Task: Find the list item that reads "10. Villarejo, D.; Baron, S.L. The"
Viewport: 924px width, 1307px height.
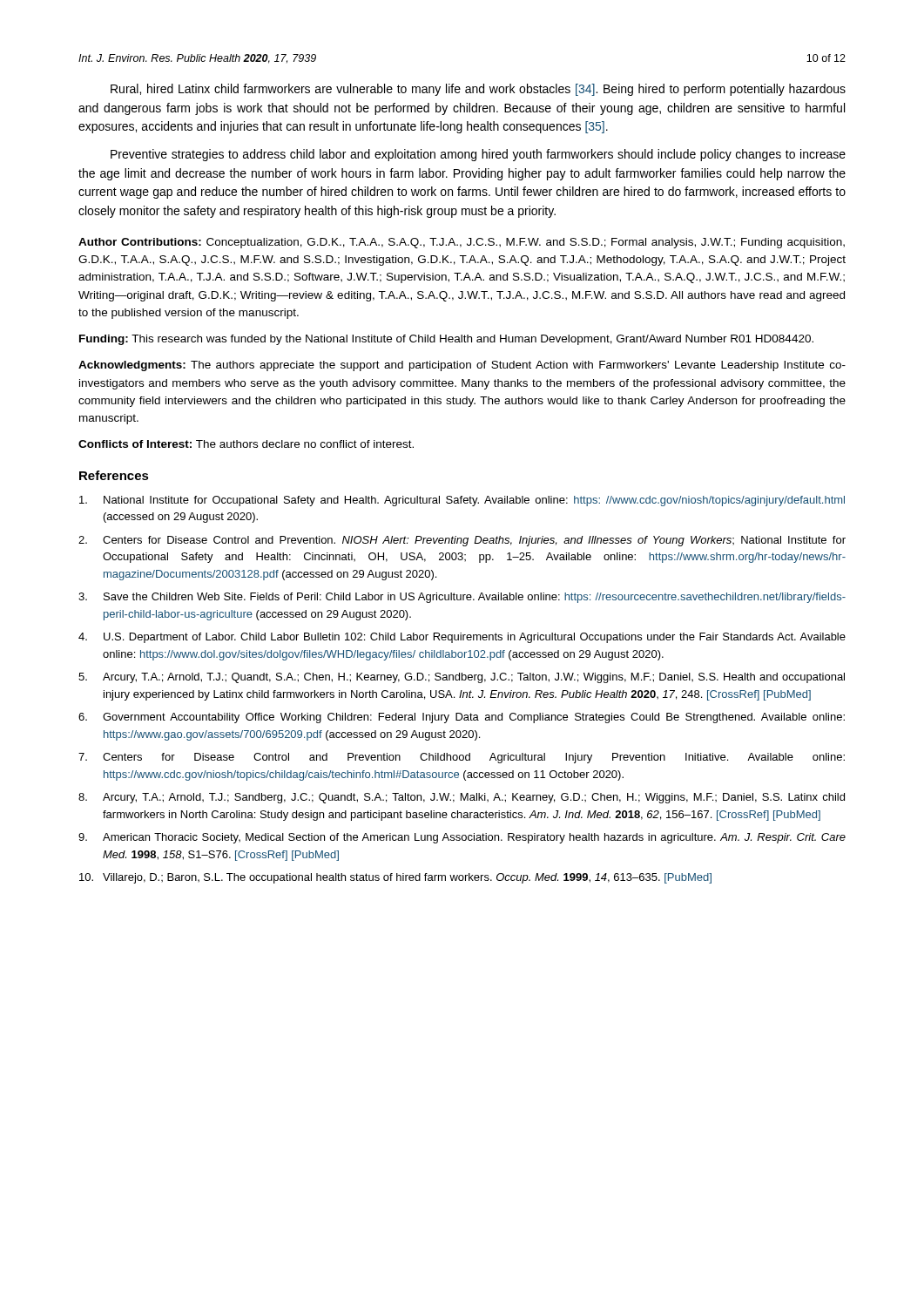Action: coord(462,877)
